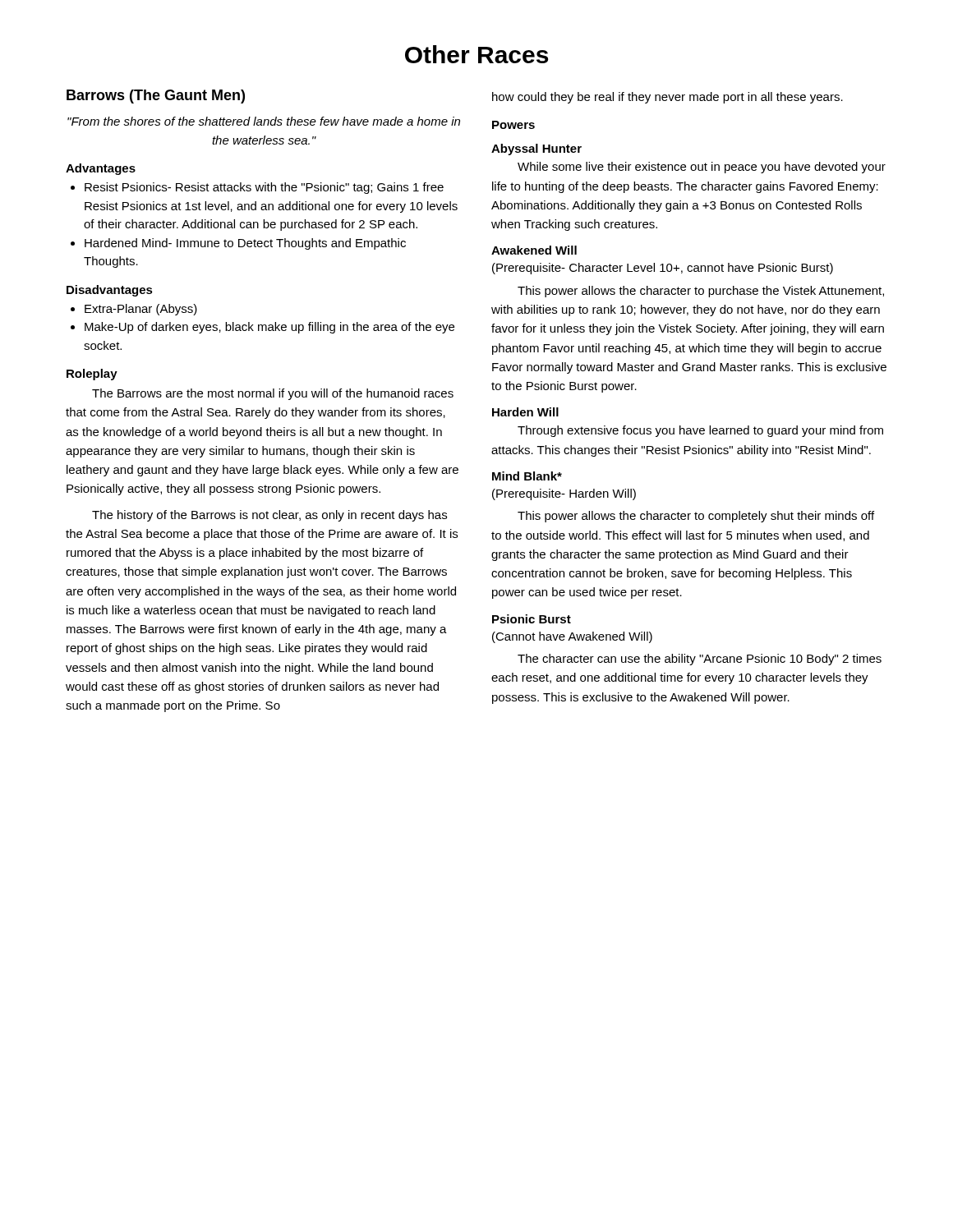Click on the text block that says "Through extensive focus"
The height and width of the screenshot is (1232, 953).
(689, 440)
